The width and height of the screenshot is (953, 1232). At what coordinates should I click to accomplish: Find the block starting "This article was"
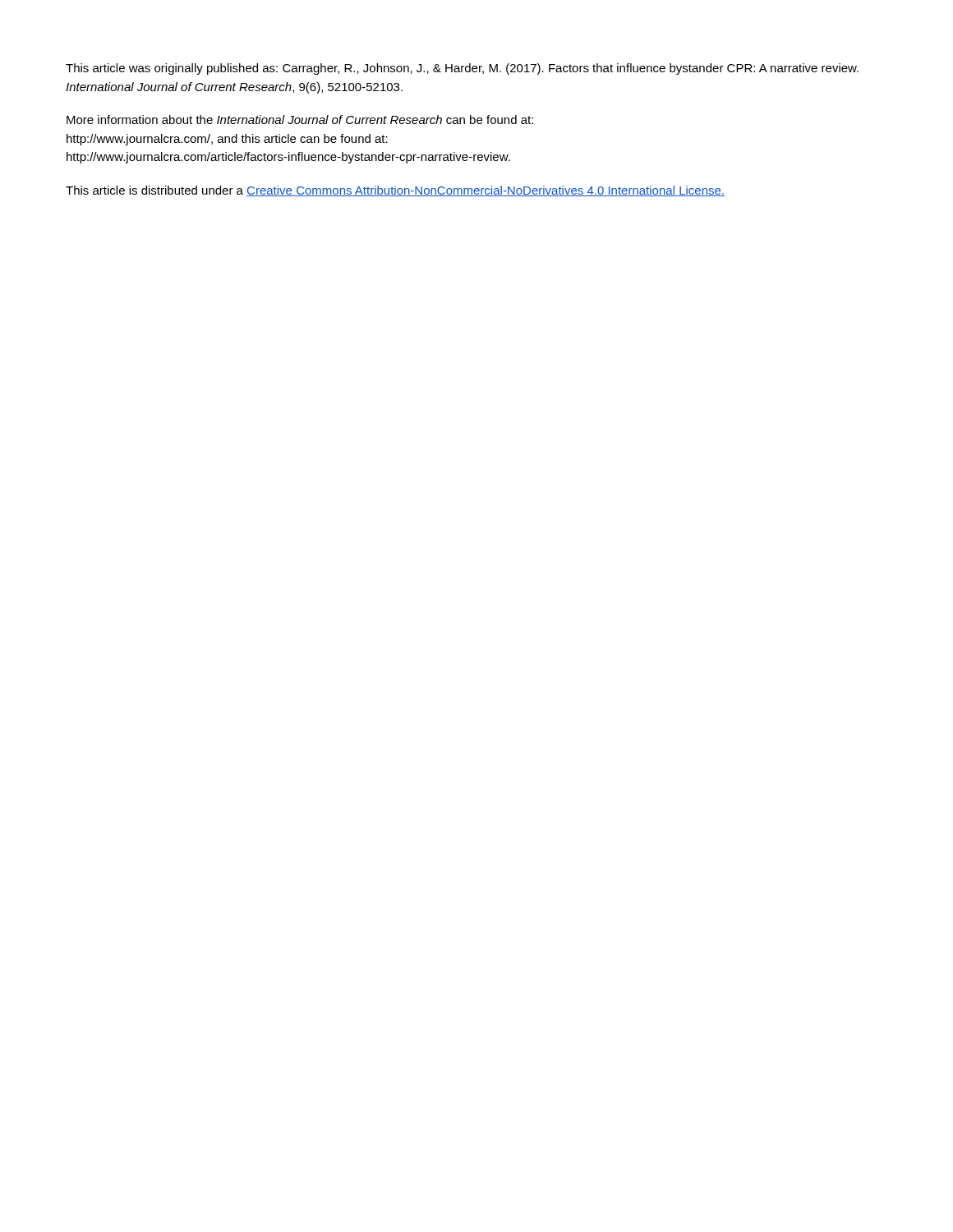(463, 77)
